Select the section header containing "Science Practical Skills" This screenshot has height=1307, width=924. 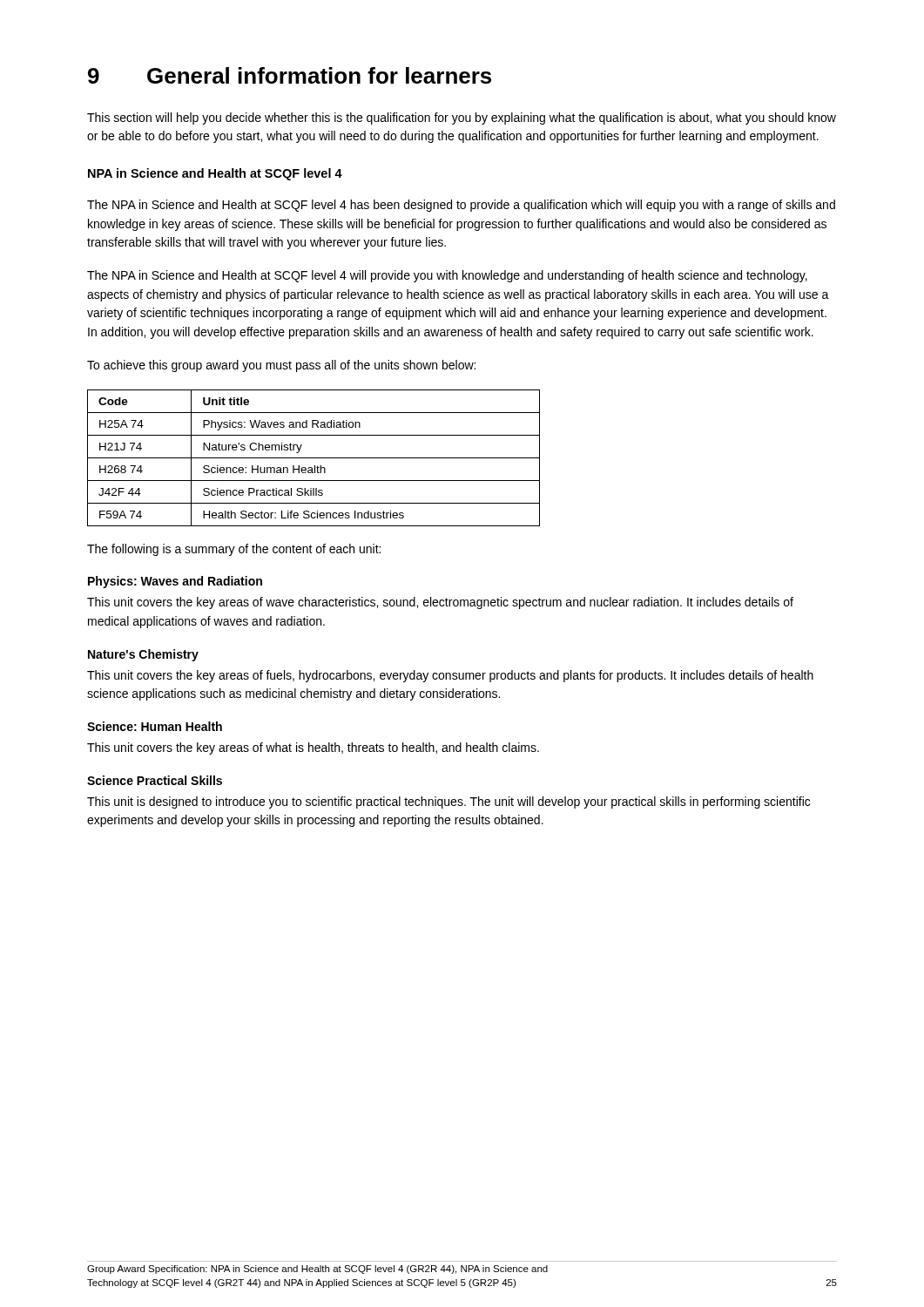tap(155, 780)
